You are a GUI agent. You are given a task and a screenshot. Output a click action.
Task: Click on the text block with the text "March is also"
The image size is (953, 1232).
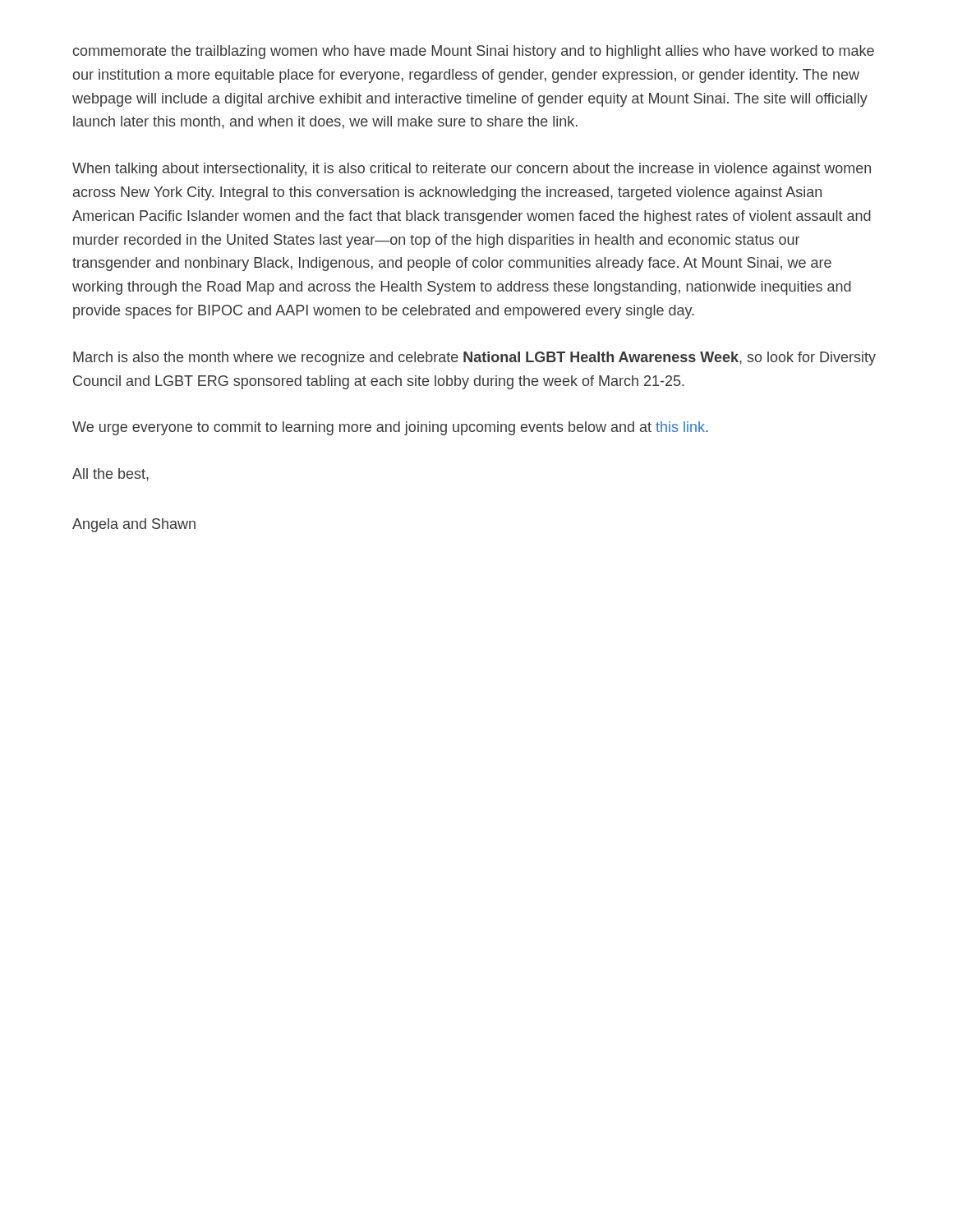pos(474,369)
